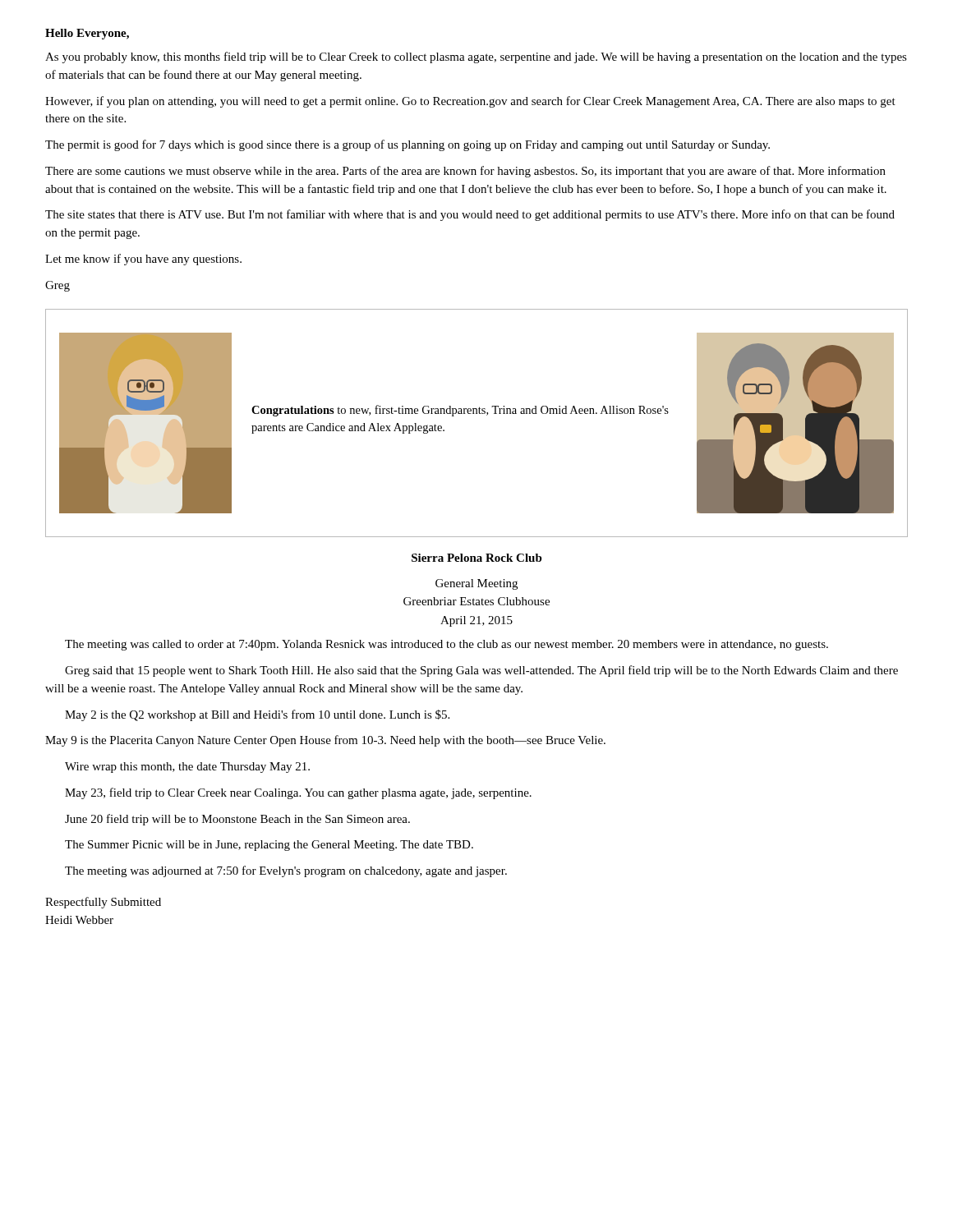Point to the block beginning "There are some cautions we must observe while"

pos(476,180)
